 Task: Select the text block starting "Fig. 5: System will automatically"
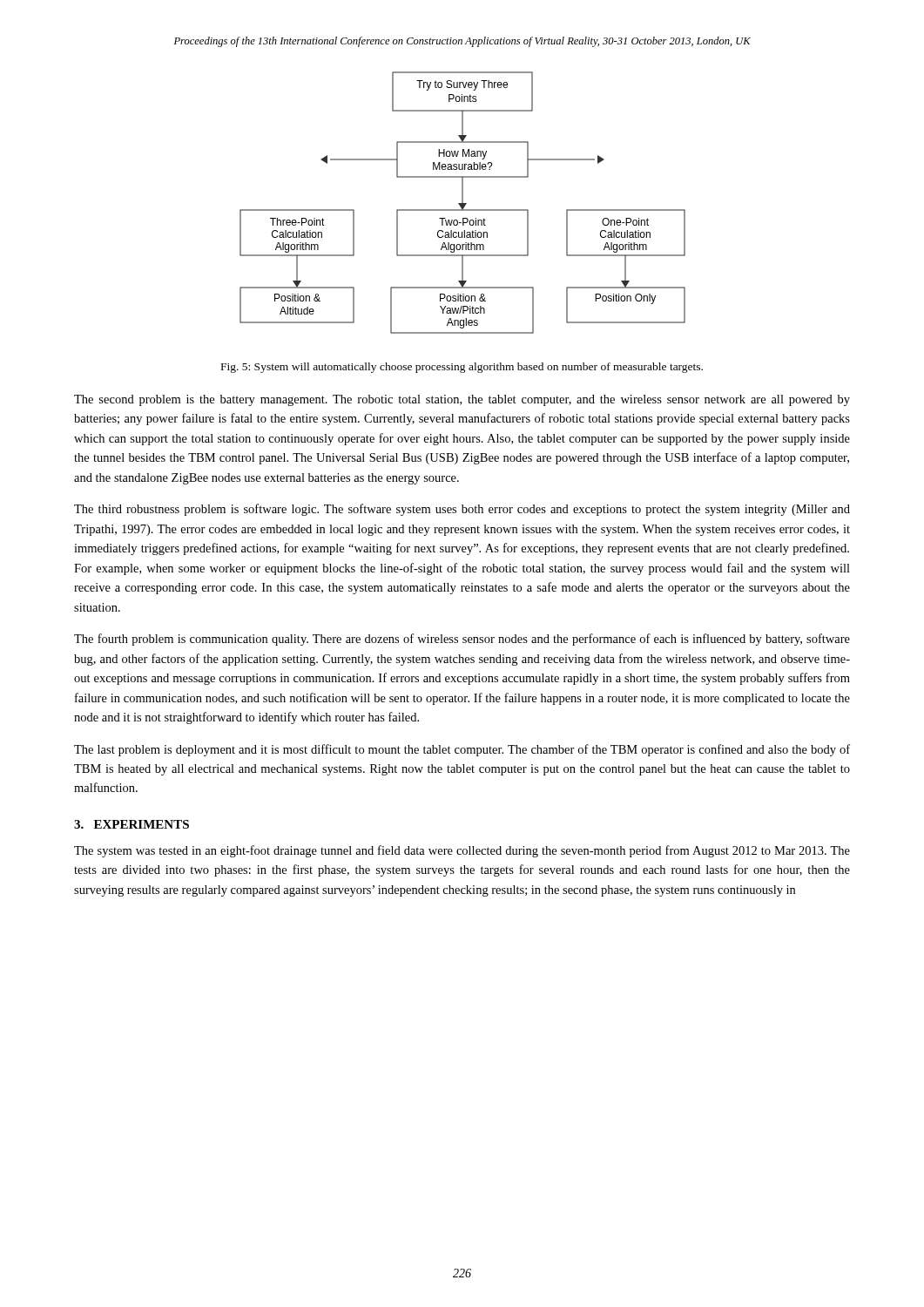(462, 366)
